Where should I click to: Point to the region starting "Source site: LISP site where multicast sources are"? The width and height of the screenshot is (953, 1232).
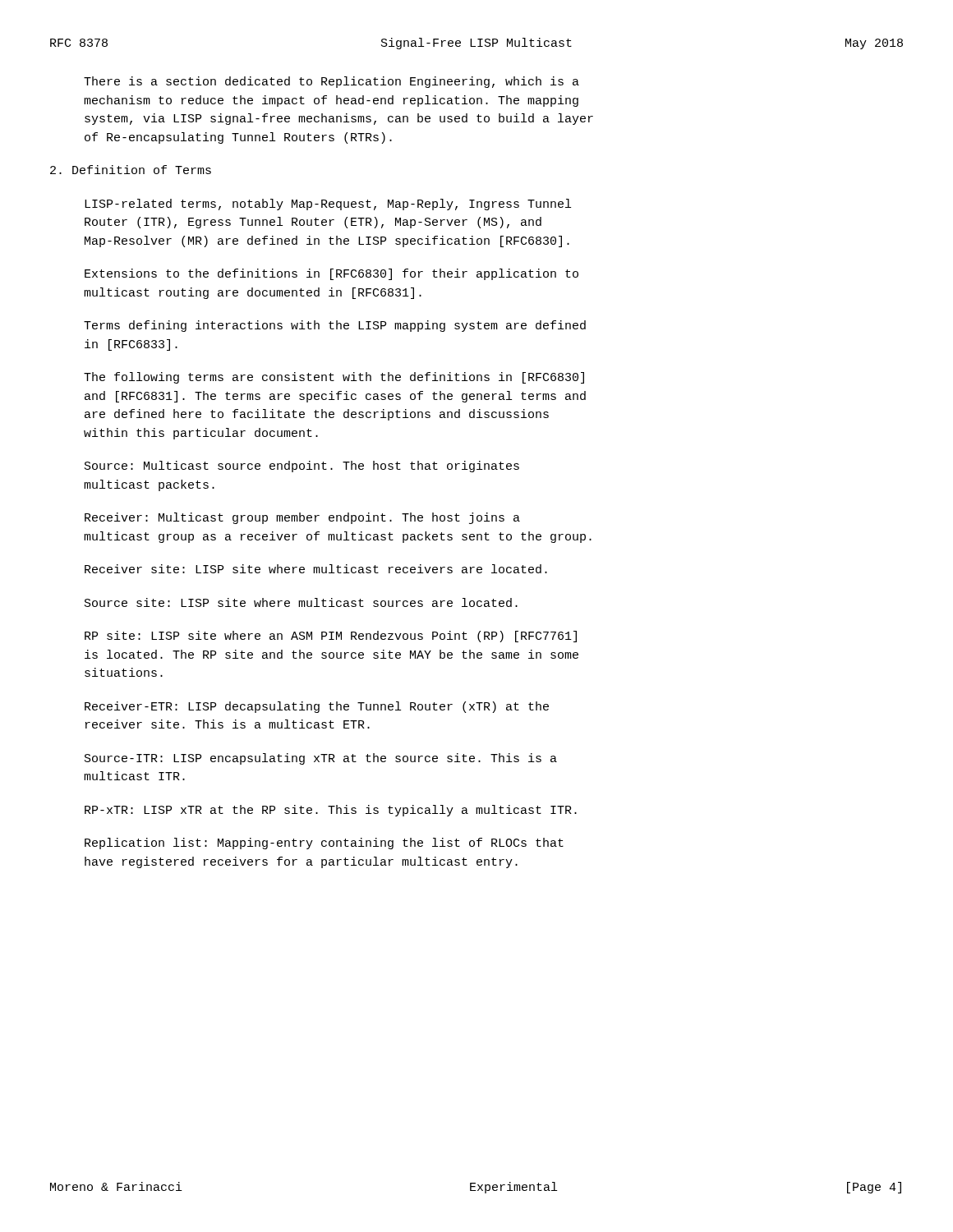(302, 604)
